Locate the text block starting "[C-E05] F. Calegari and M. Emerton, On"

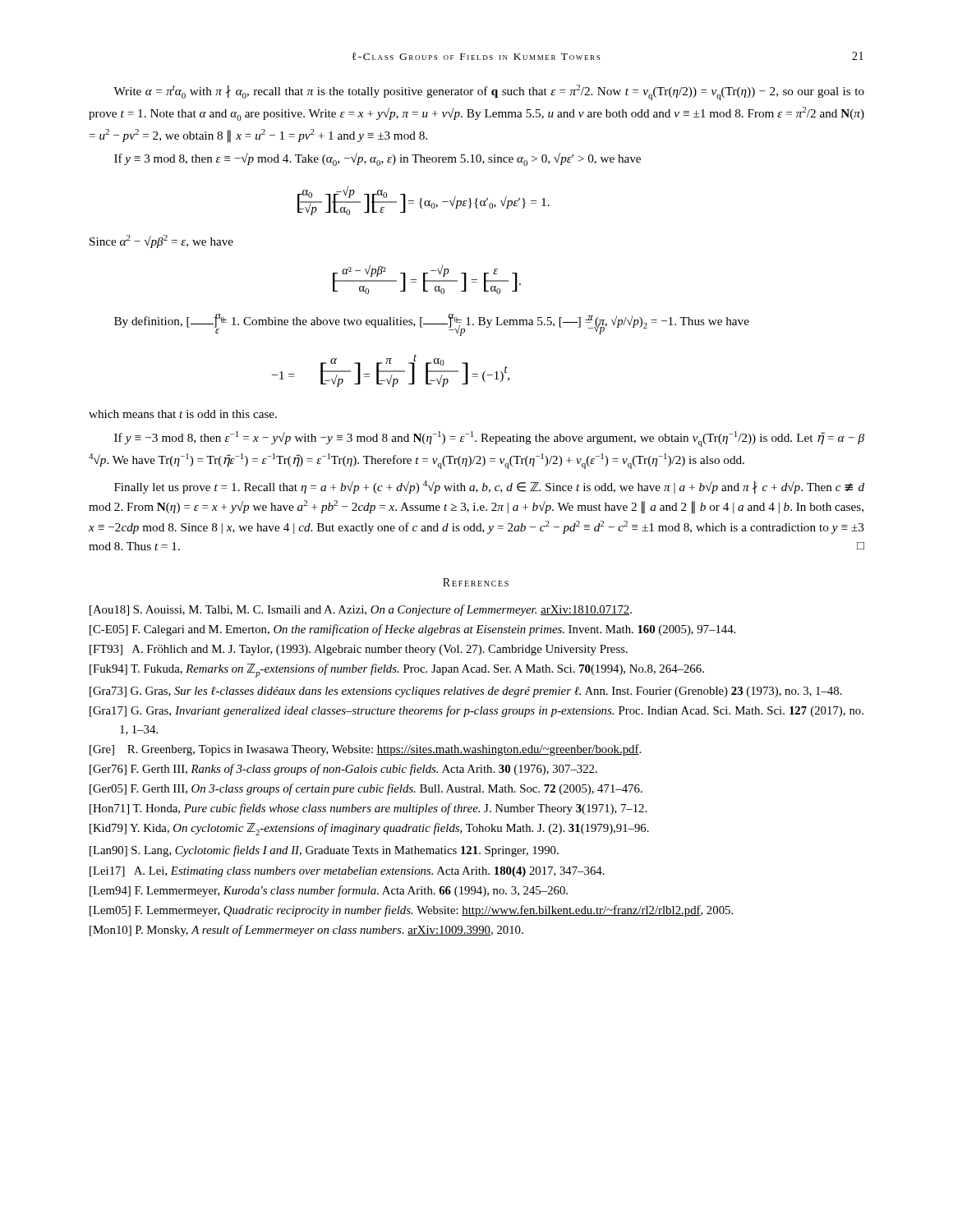[413, 629]
